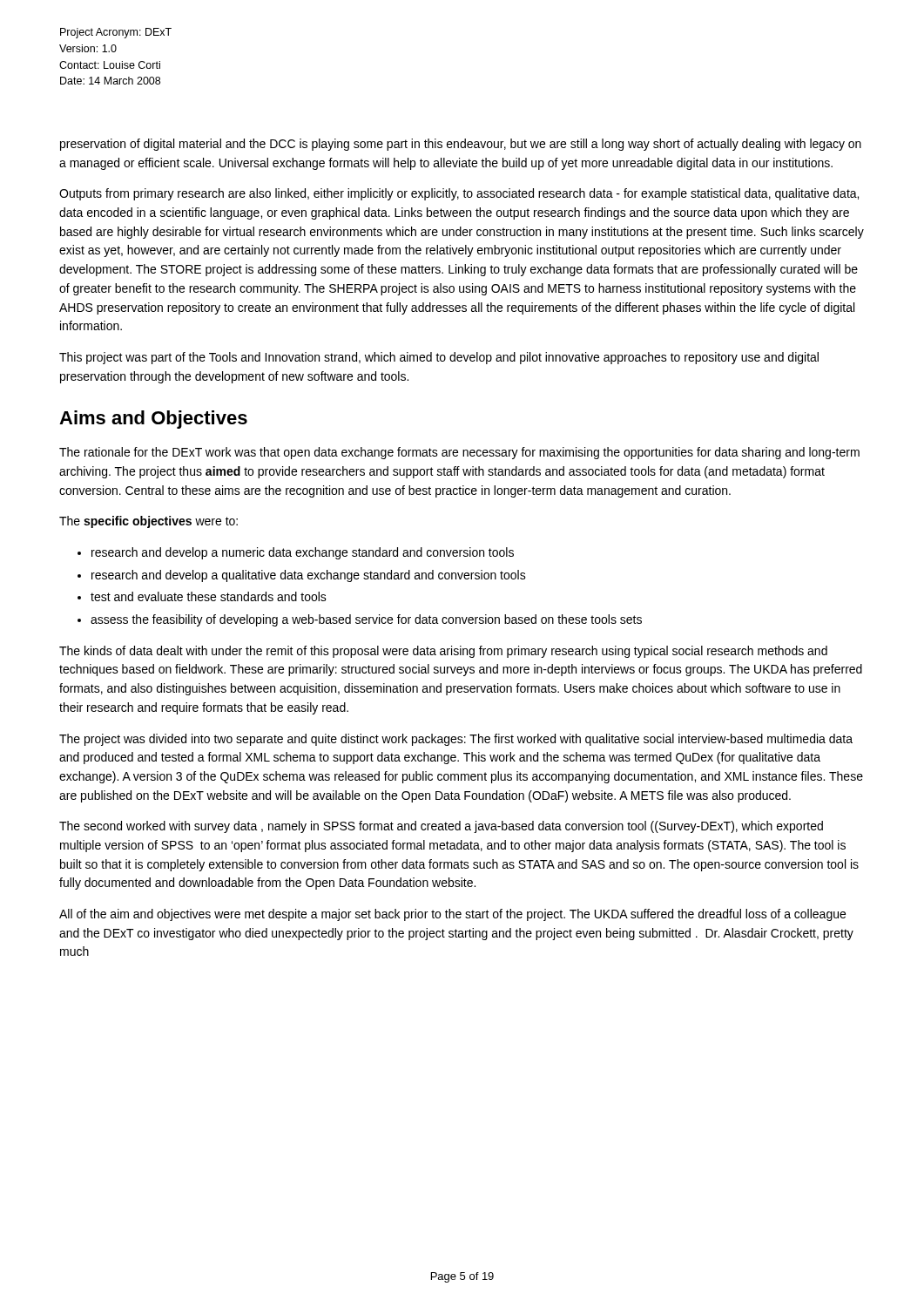Locate the region starting "research and develop a qualitative data exchange standard"
This screenshot has width=924, height=1307.
coord(308,575)
